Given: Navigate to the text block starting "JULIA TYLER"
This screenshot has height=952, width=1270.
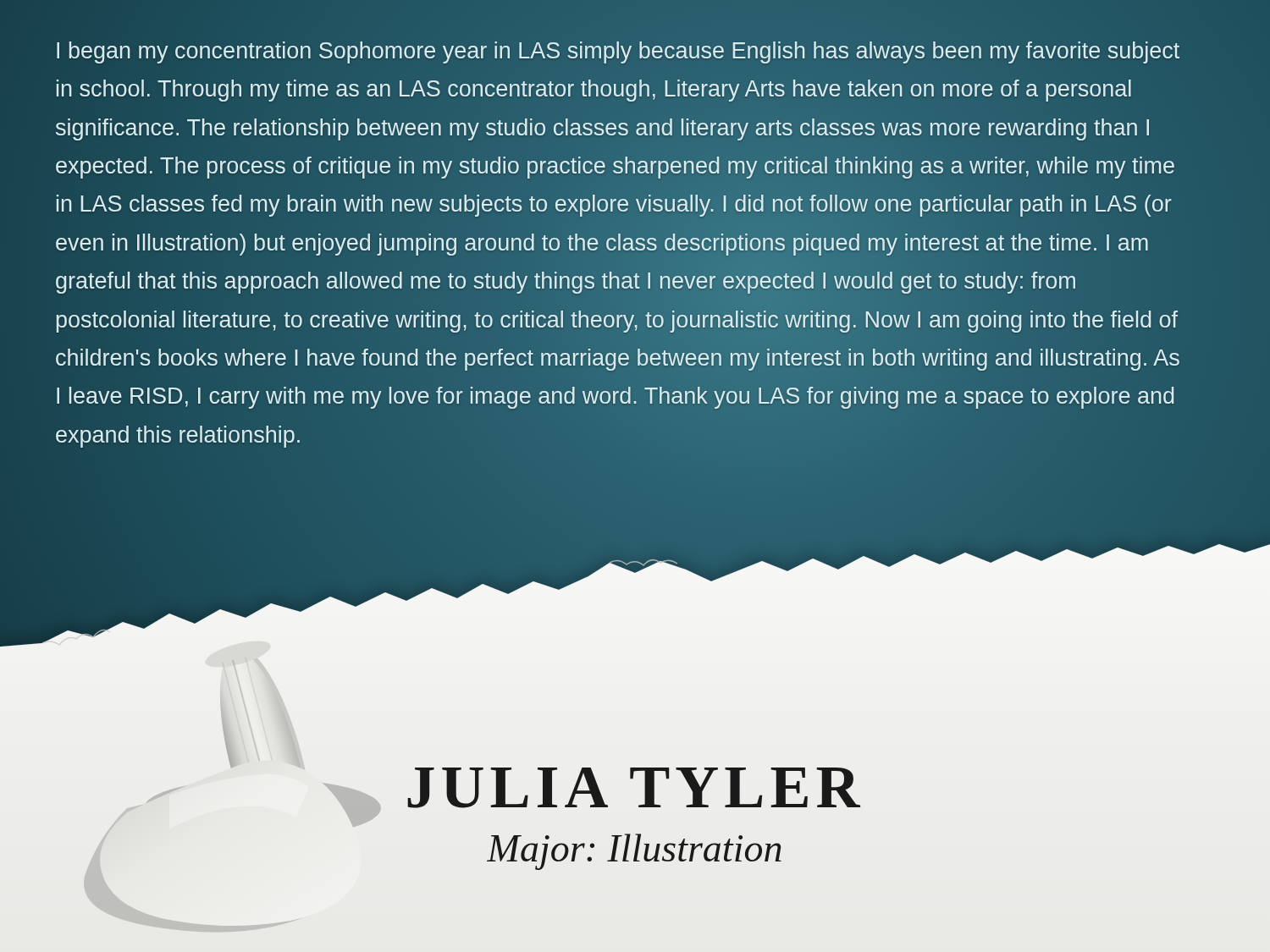Looking at the screenshot, I should pyautogui.click(x=635, y=787).
